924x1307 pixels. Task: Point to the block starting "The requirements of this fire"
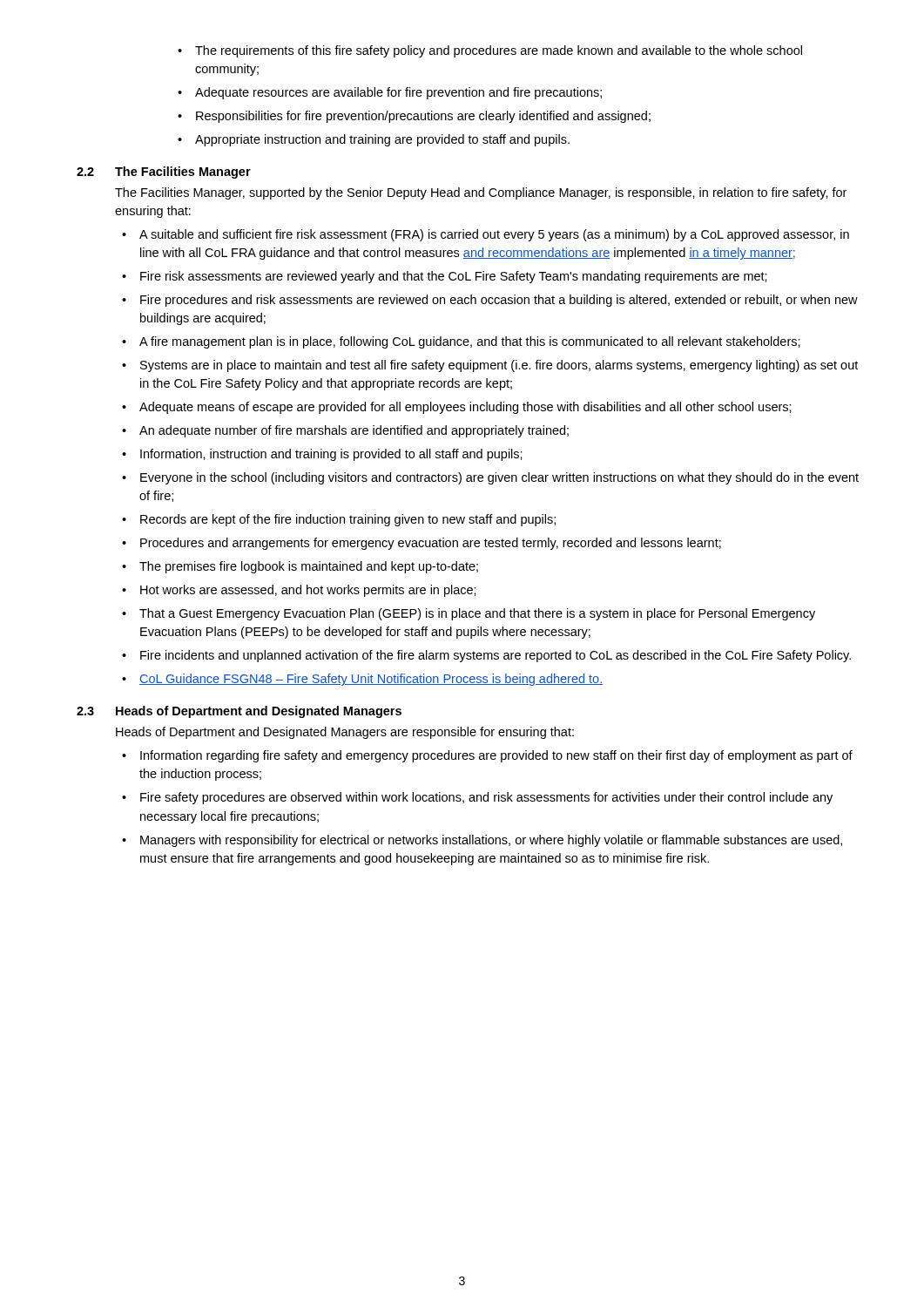click(x=516, y=60)
